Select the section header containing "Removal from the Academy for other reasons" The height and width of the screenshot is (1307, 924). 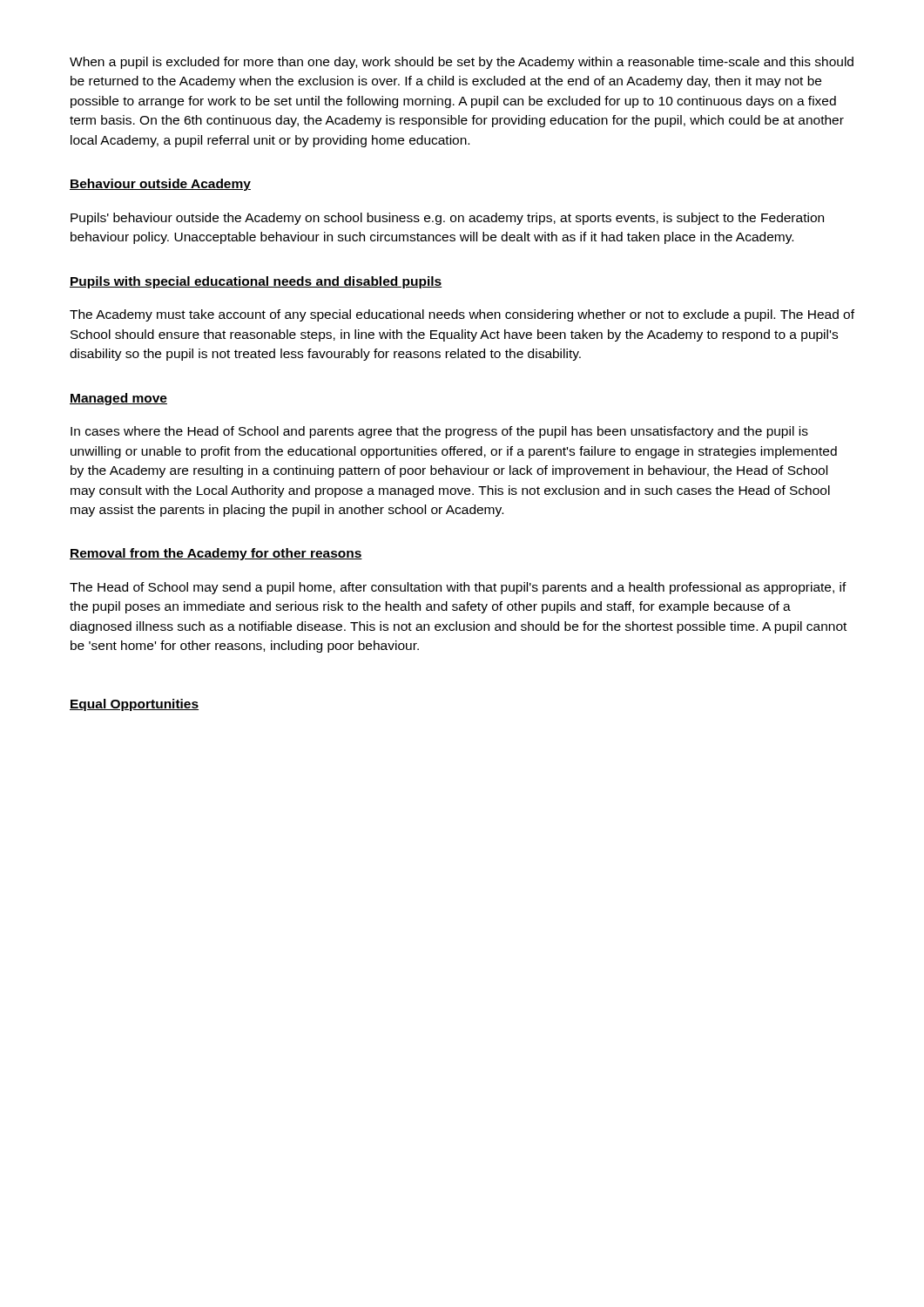coord(216,553)
